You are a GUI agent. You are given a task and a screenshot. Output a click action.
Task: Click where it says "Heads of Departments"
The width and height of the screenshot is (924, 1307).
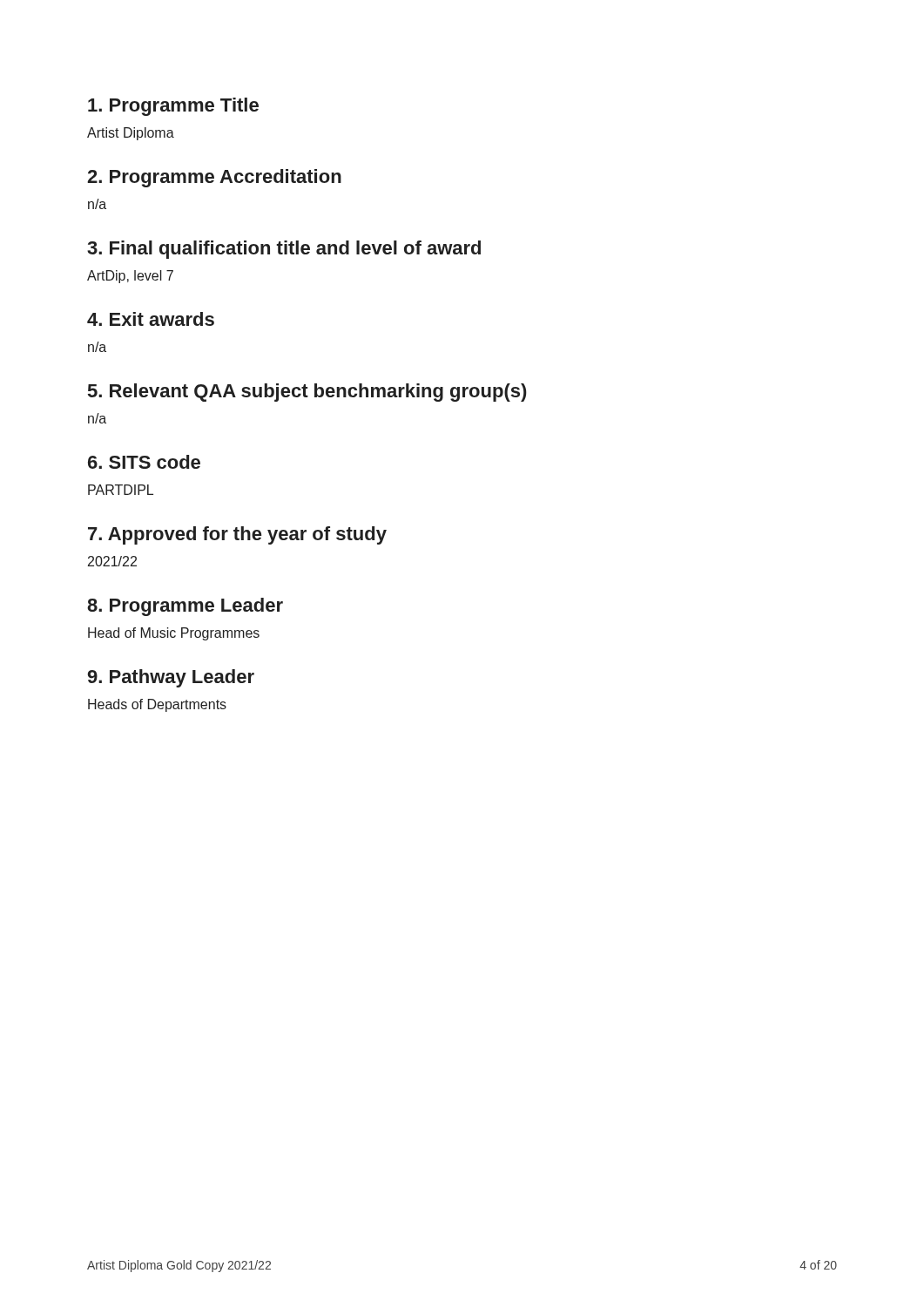point(157,704)
